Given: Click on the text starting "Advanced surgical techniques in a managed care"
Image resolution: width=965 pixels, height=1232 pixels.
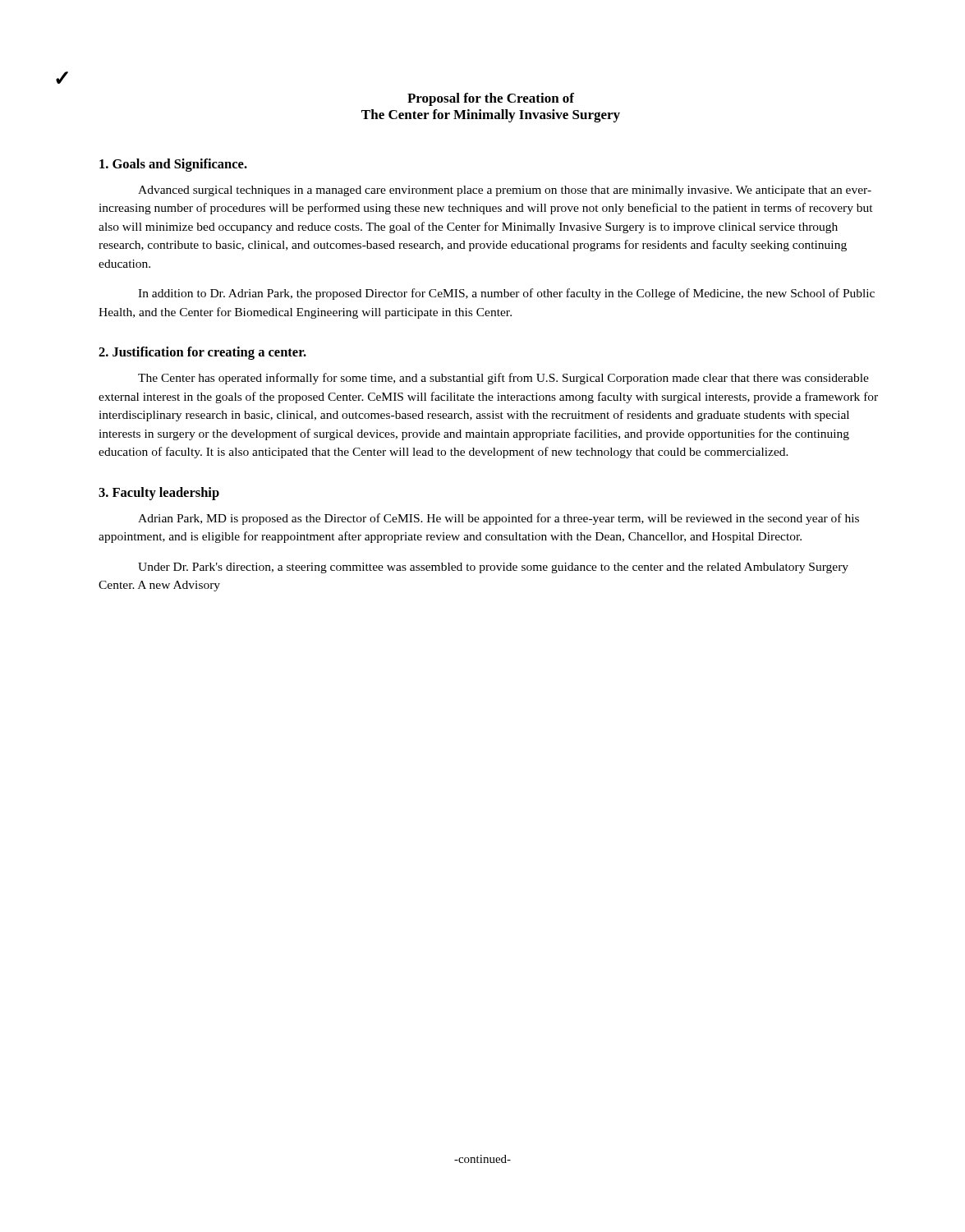Looking at the screenshot, I should (491, 251).
